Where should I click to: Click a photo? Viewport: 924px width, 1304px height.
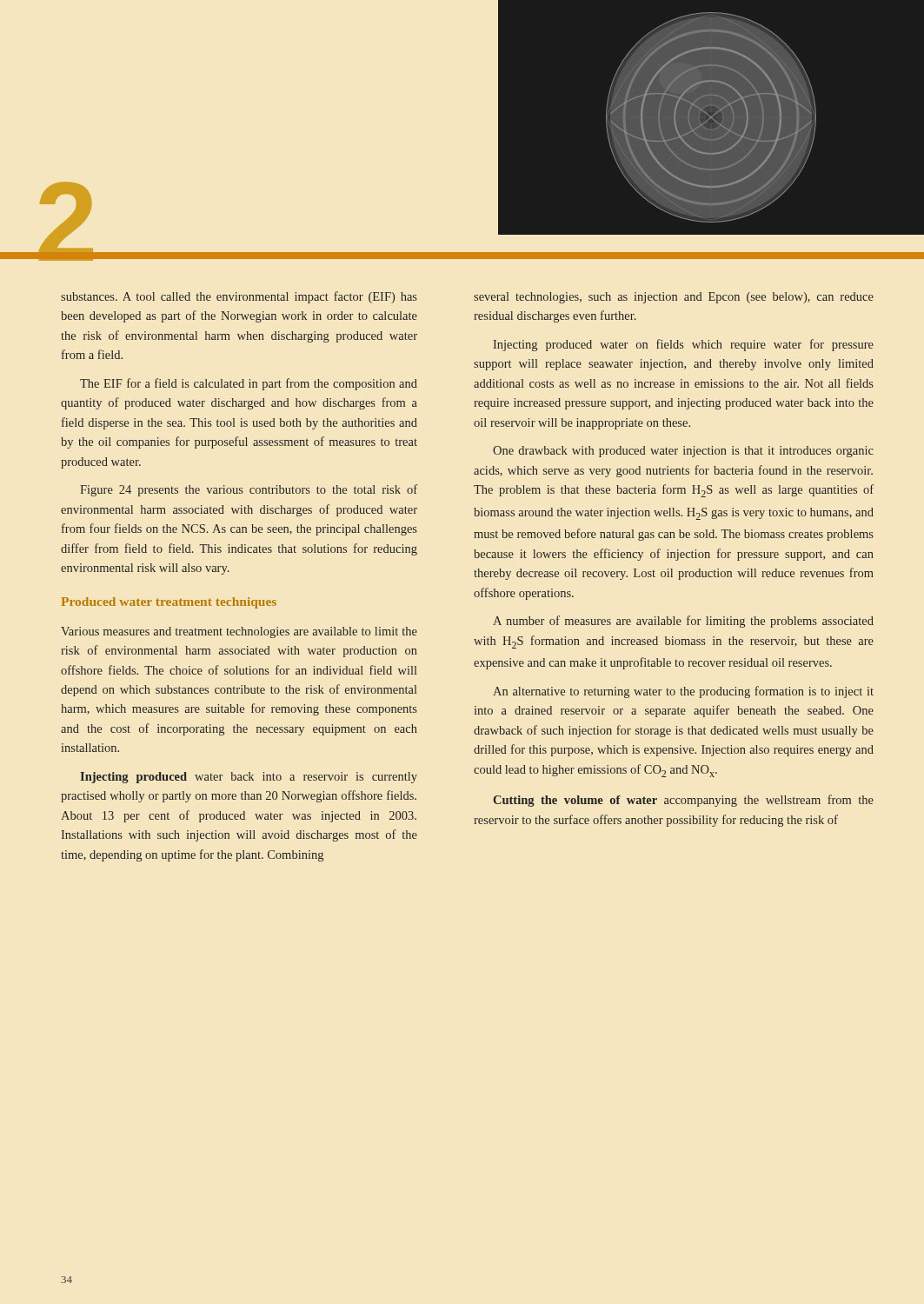point(213,117)
